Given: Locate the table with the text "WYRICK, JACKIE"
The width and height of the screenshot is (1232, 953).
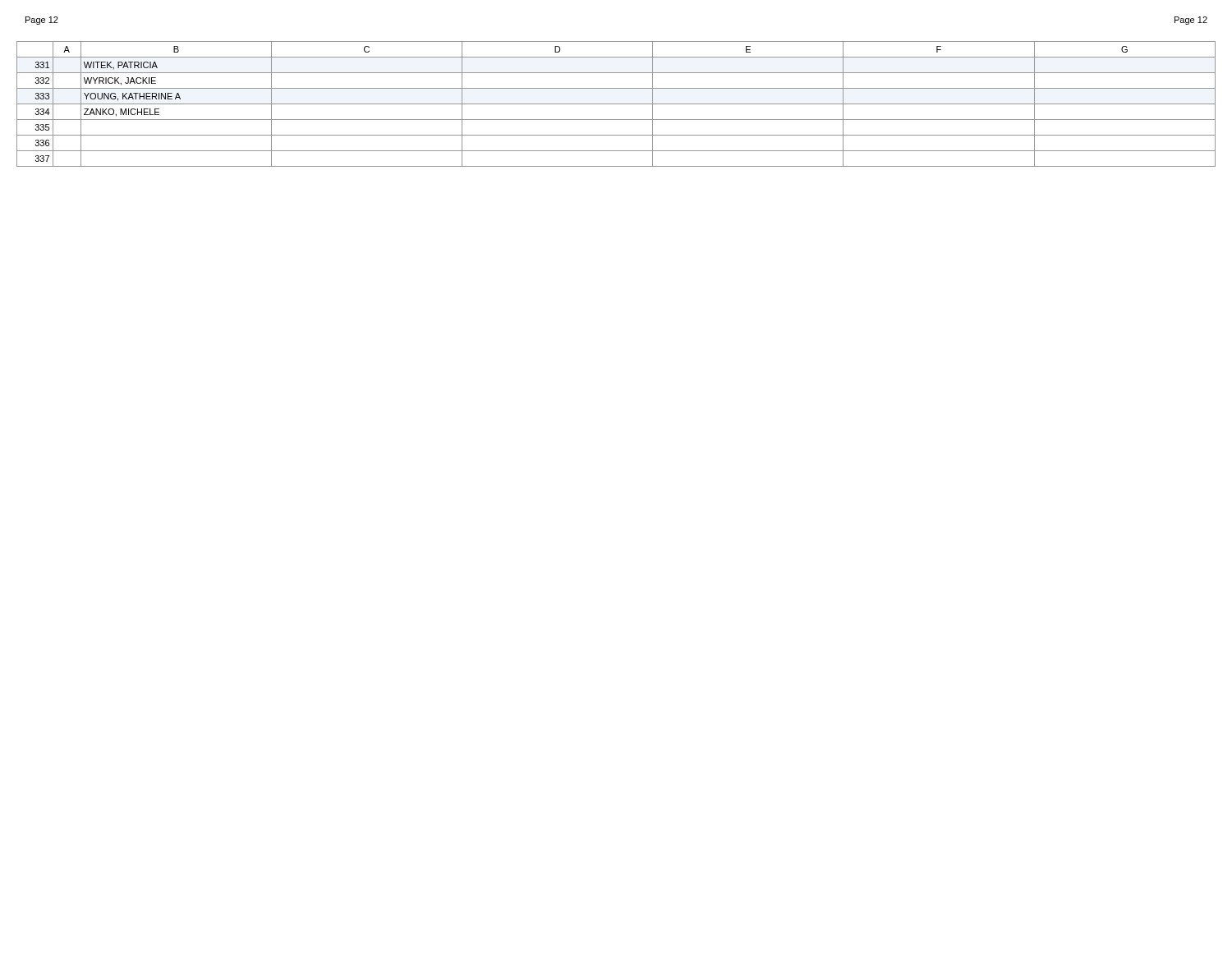Looking at the screenshot, I should coord(616,104).
